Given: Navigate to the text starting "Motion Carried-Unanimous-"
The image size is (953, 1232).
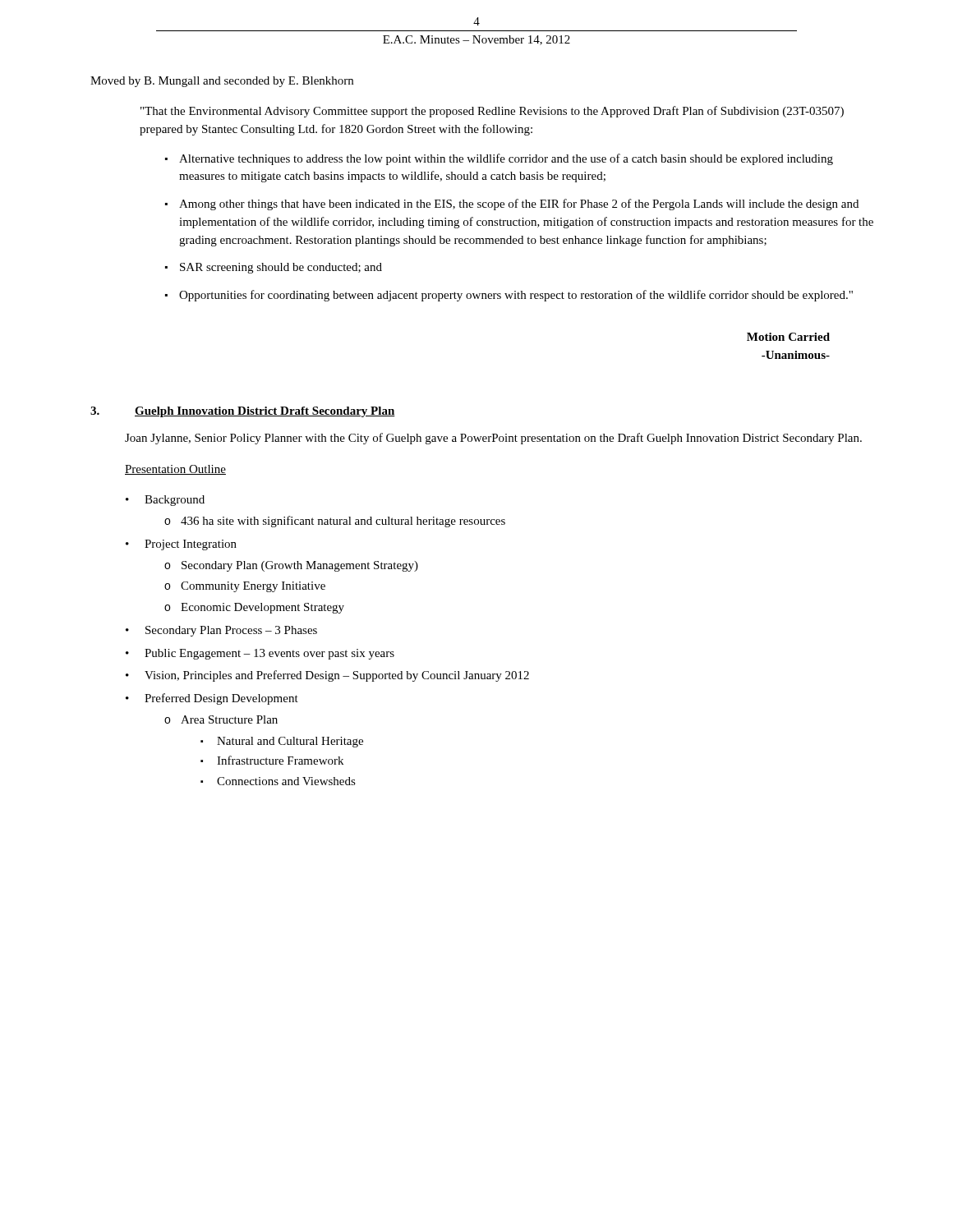Looking at the screenshot, I should click(x=788, y=346).
